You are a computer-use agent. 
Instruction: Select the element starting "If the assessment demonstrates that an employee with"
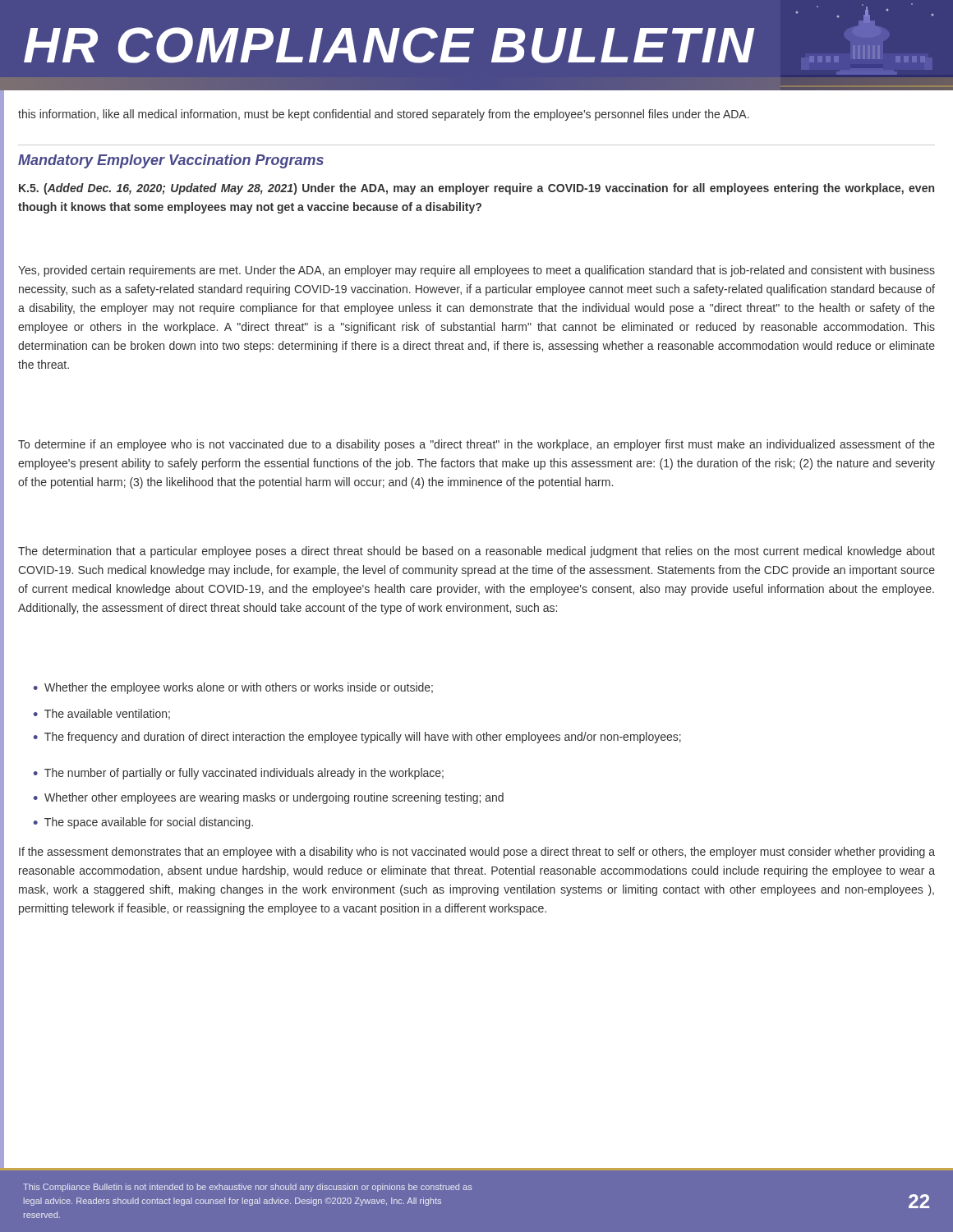click(x=476, y=881)
